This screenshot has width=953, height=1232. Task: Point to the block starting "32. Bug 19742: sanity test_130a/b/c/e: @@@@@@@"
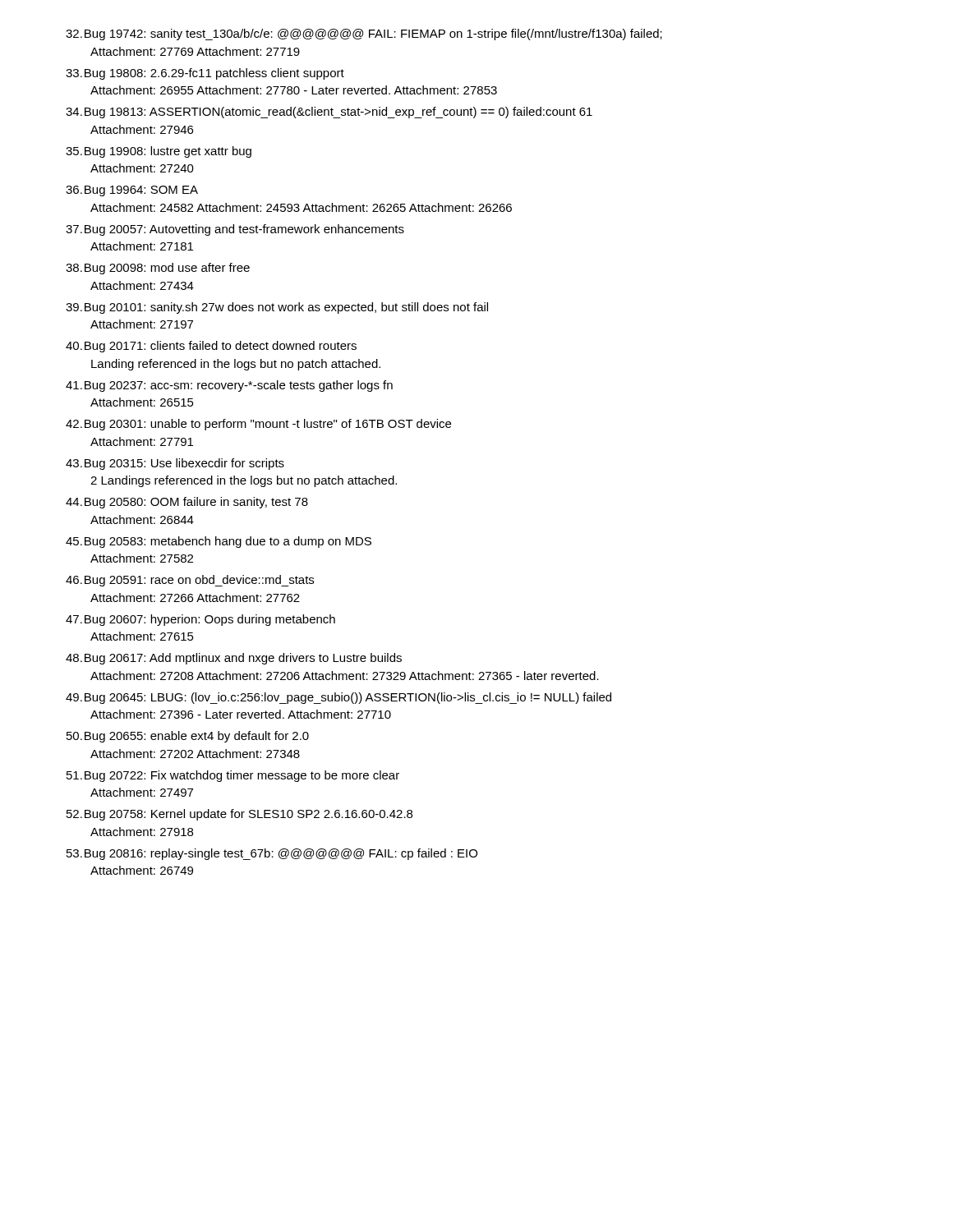[476, 43]
